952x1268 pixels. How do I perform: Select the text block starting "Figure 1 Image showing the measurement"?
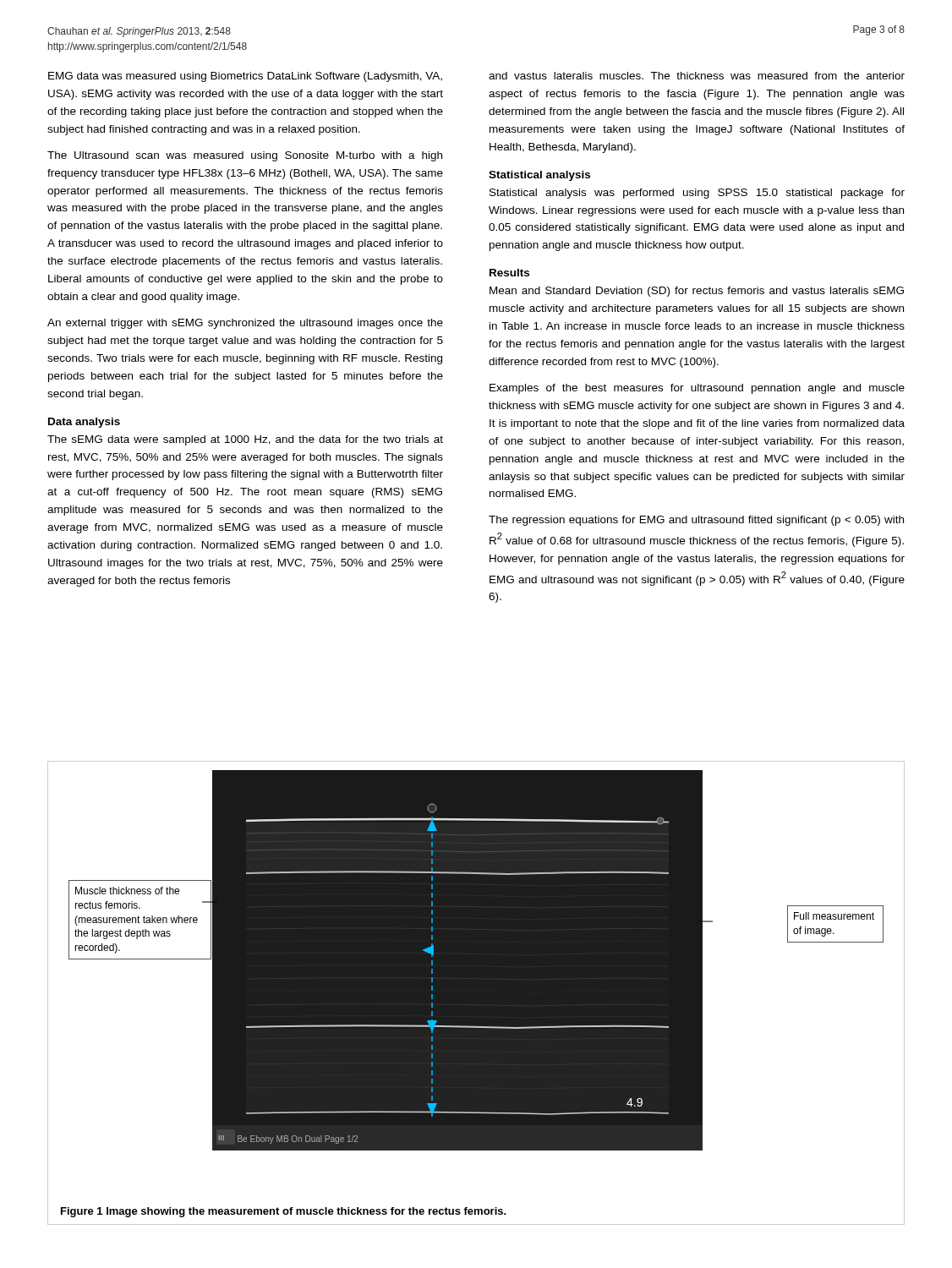coord(283,1211)
